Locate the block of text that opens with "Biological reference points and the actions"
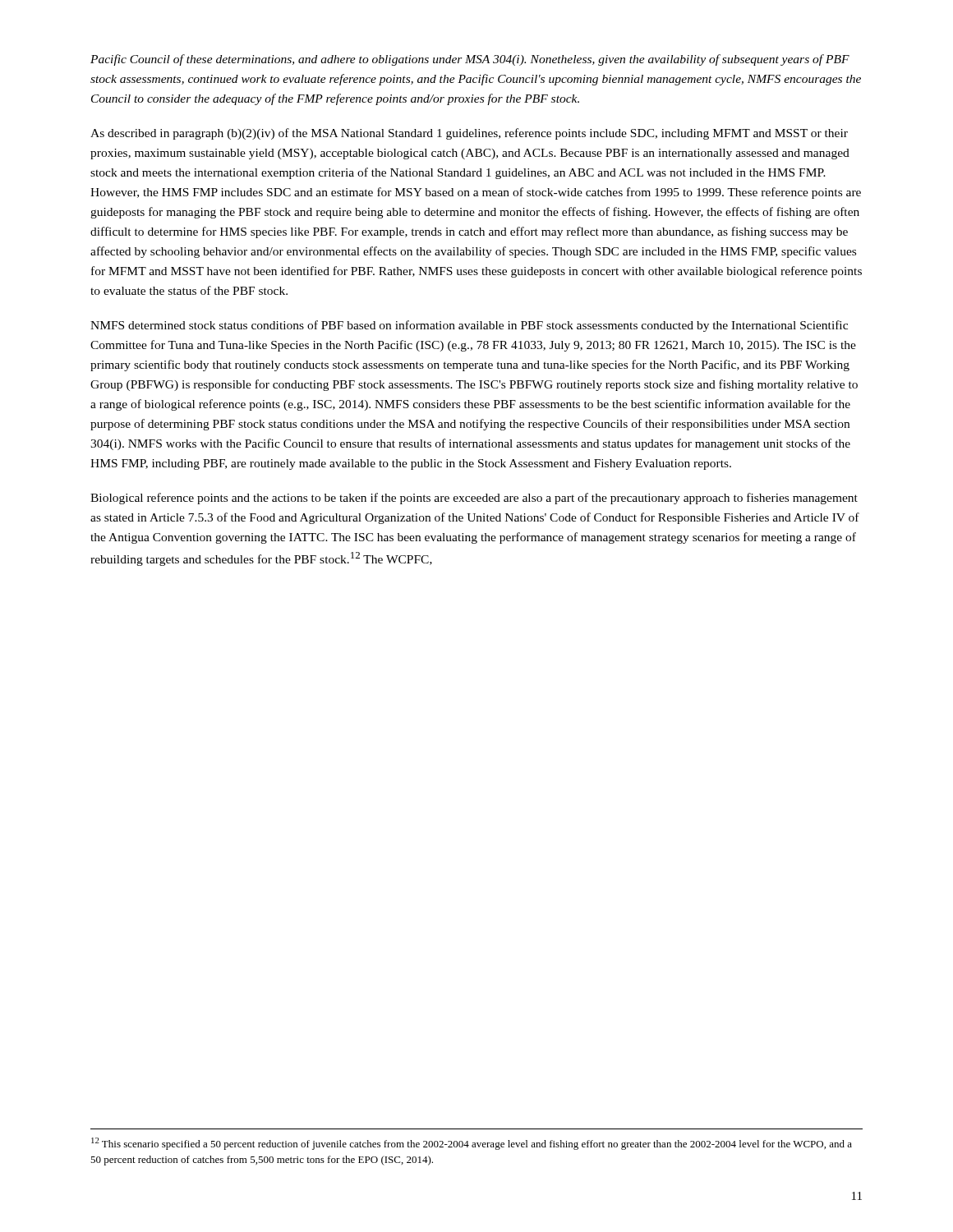 476,529
